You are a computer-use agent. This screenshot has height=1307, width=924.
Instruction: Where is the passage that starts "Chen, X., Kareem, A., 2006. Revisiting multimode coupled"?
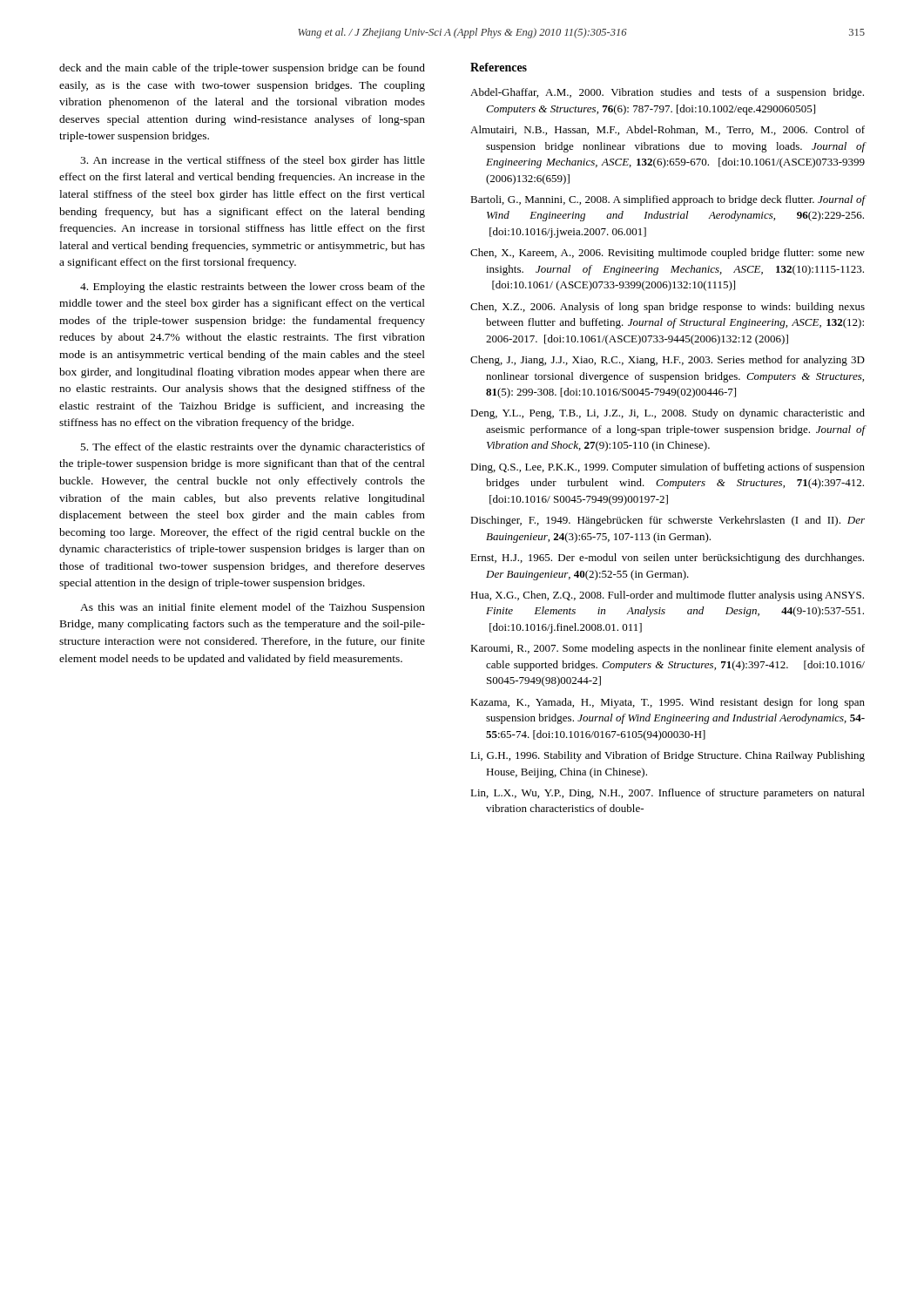point(668,269)
